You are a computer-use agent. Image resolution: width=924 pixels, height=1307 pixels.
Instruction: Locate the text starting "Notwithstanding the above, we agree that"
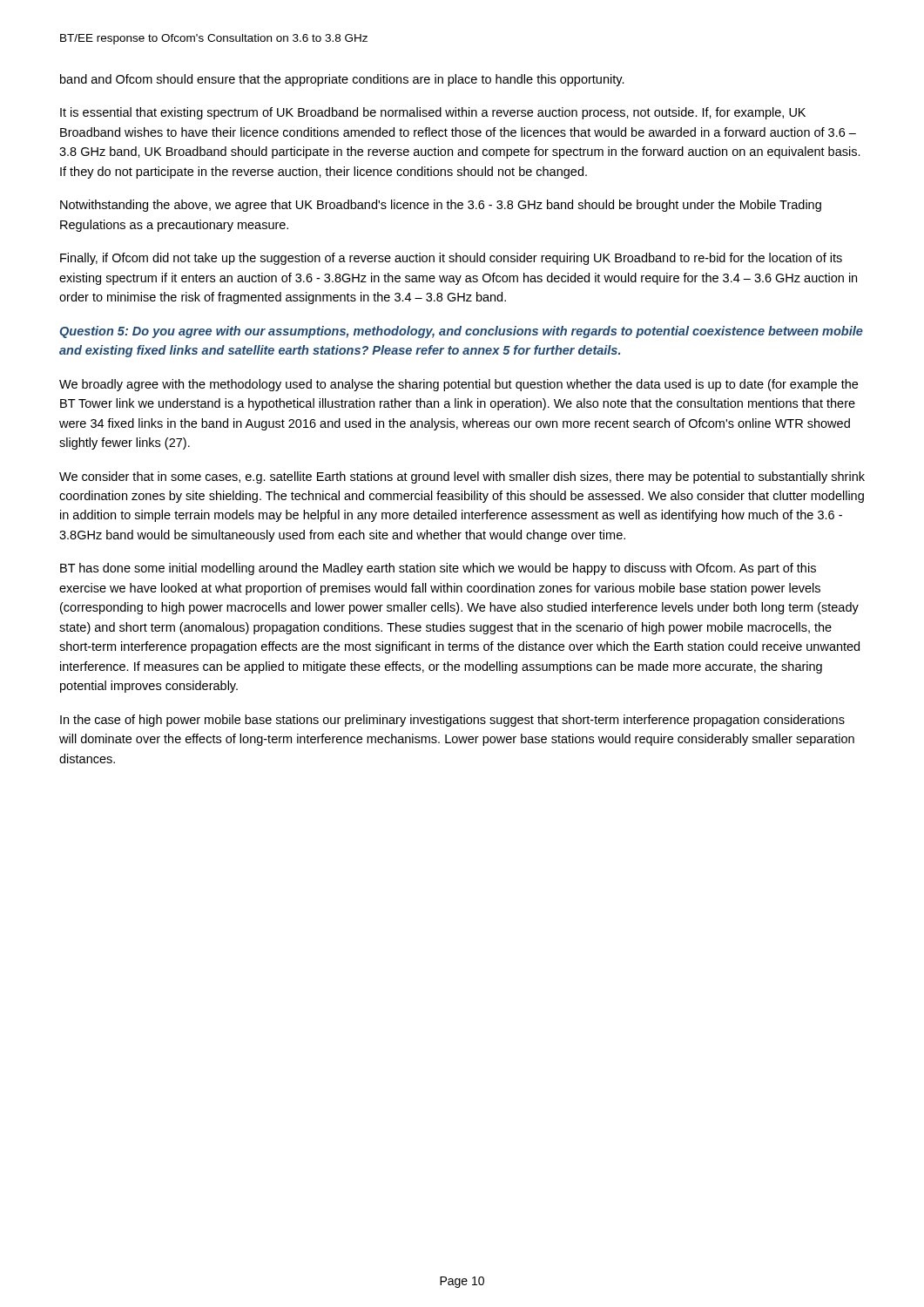(441, 215)
